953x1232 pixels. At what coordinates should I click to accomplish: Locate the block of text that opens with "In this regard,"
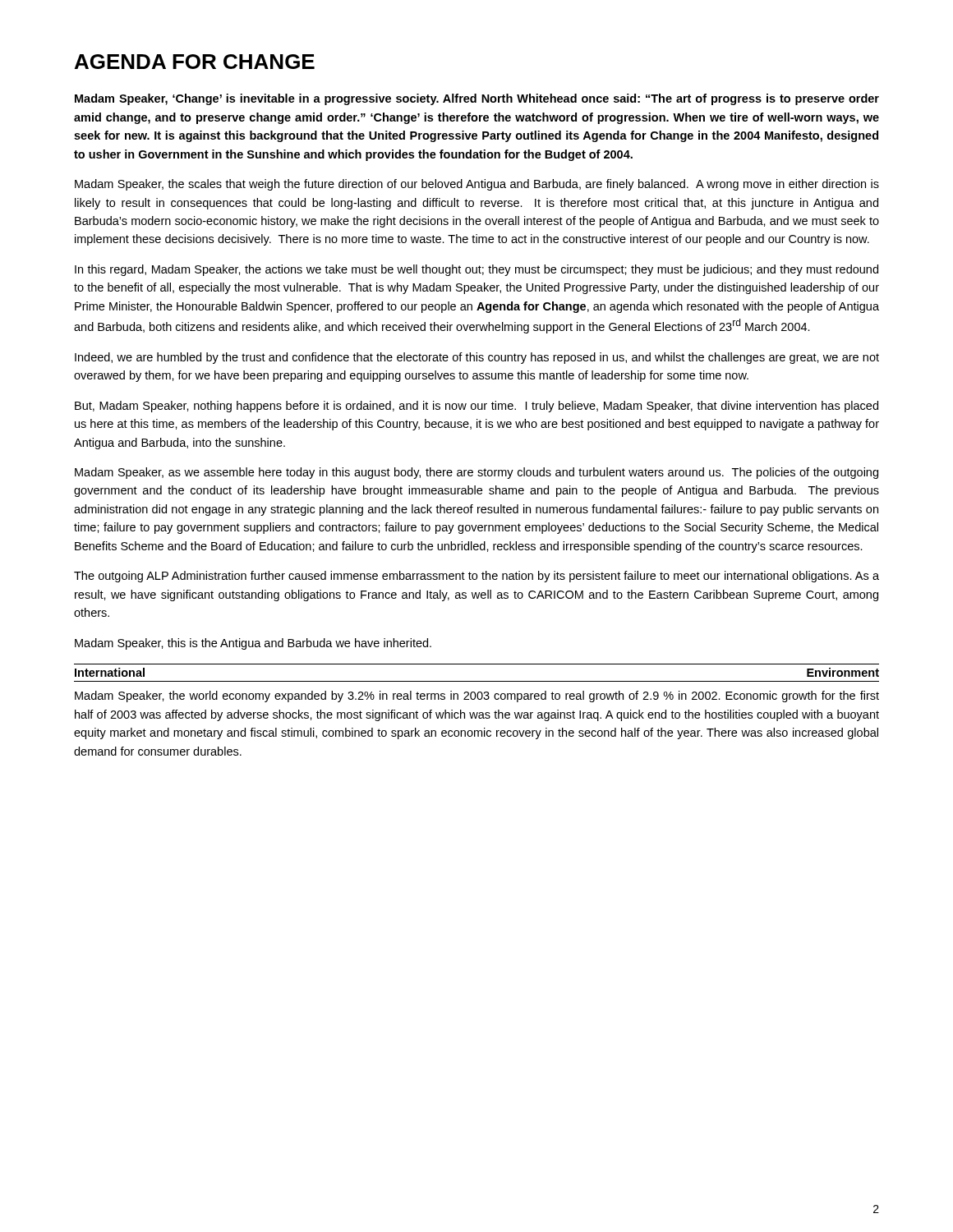point(476,298)
